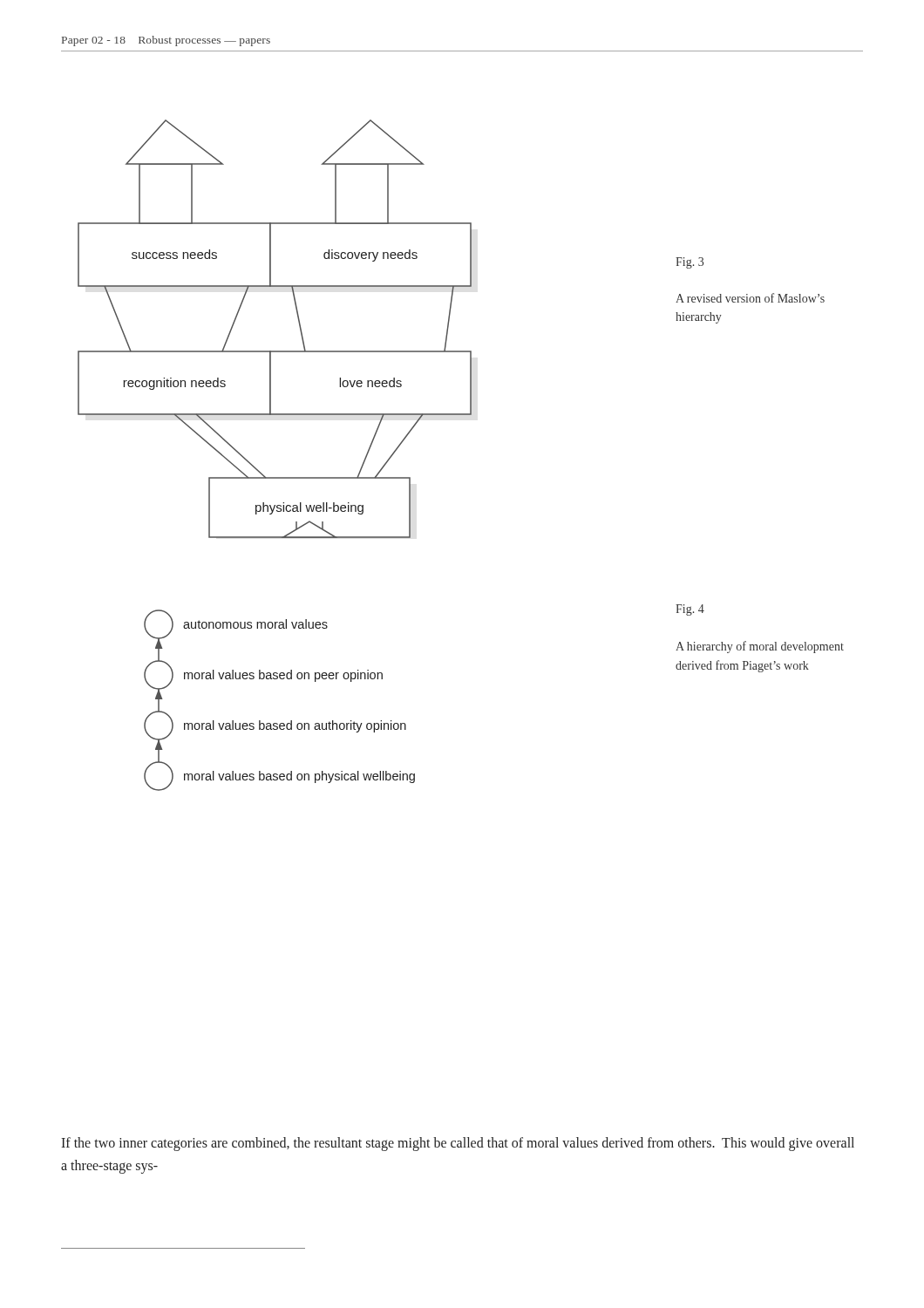Select the text block that reads "If the two inner categories are combined, the"
This screenshot has width=924, height=1308.
coord(458,1154)
